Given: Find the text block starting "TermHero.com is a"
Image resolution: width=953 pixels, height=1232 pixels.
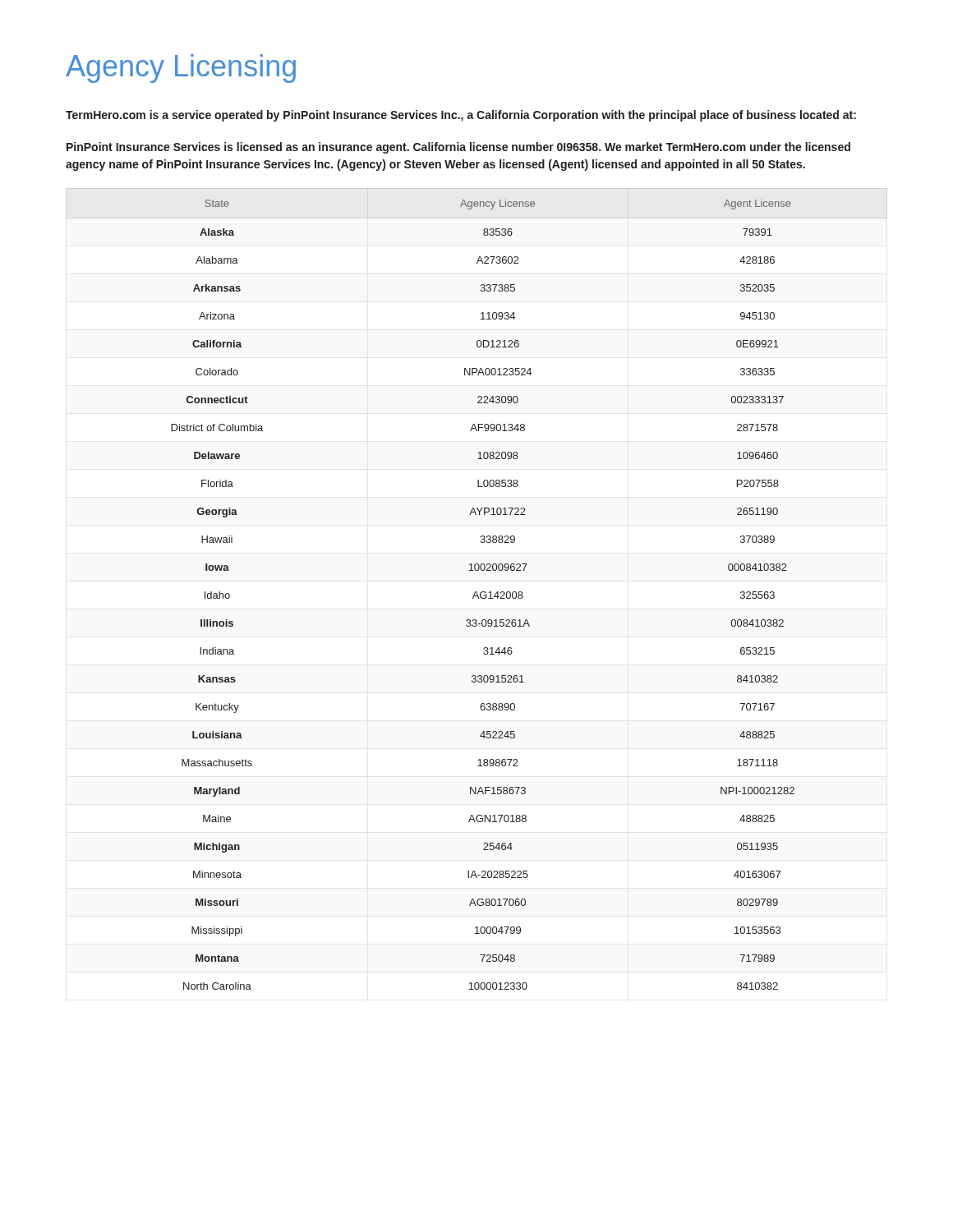Looking at the screenshot, I should 476,115.
